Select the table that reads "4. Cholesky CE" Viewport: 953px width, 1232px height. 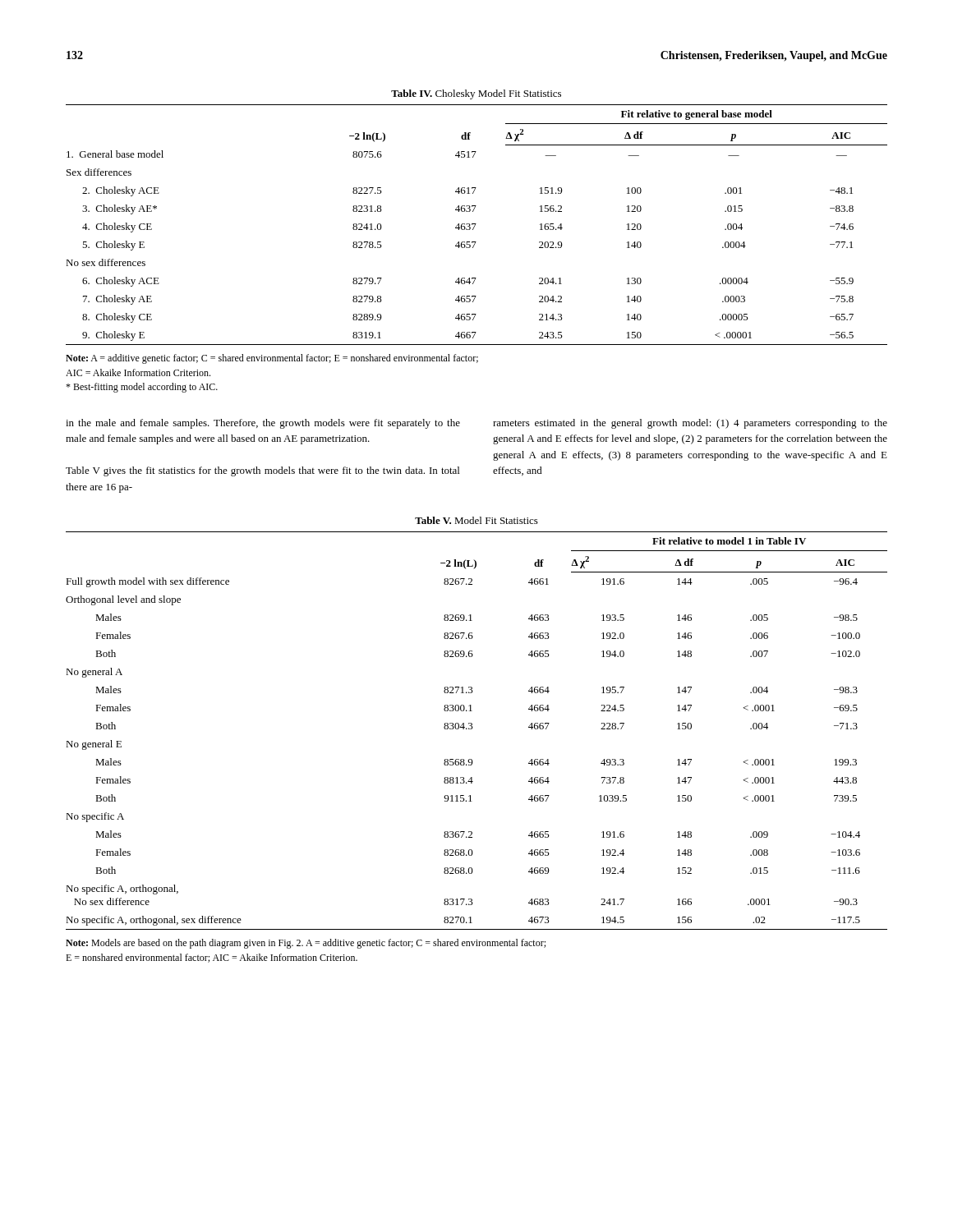(x=476, y=225)
